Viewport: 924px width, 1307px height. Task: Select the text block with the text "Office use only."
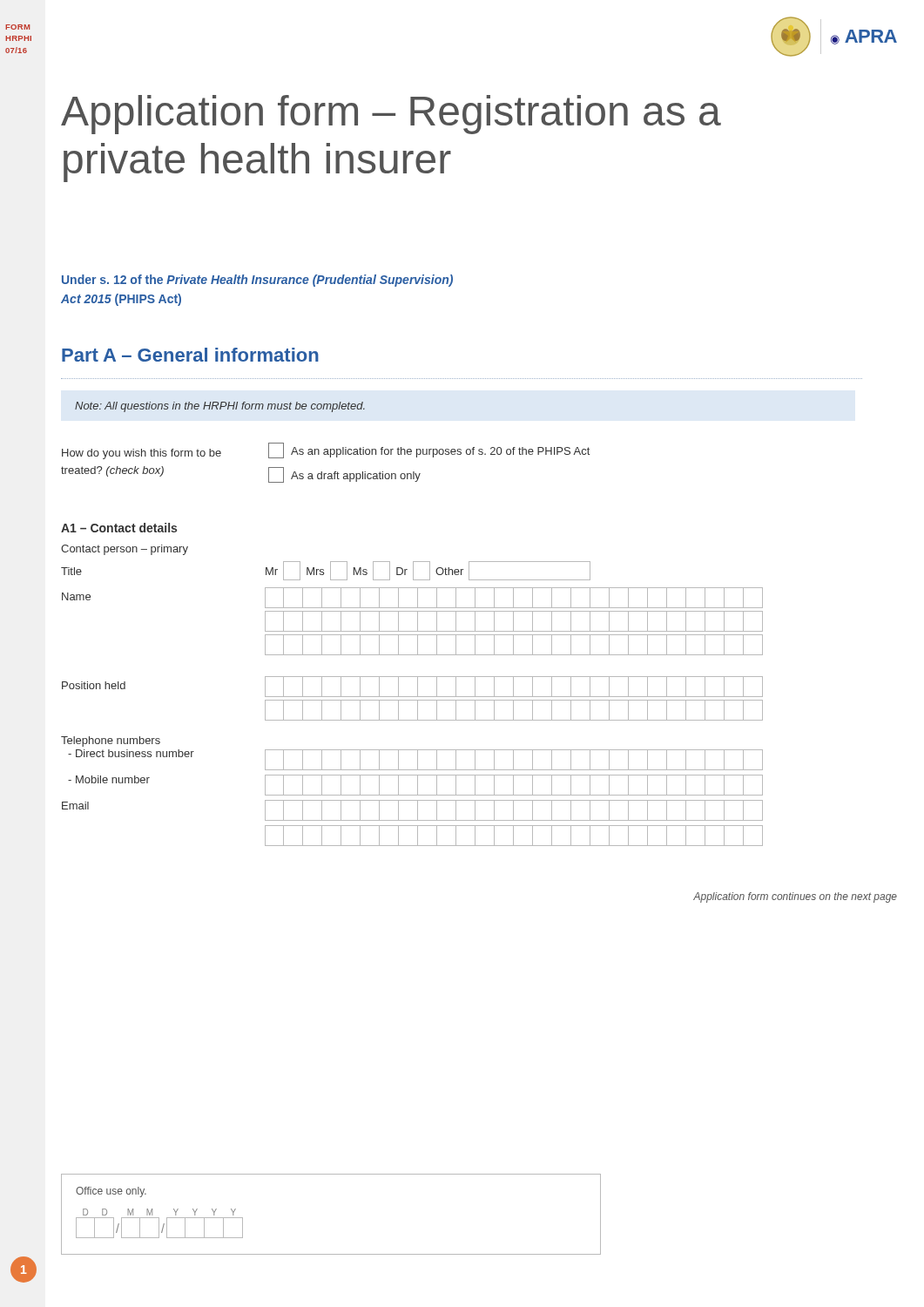pos(111,1192)
